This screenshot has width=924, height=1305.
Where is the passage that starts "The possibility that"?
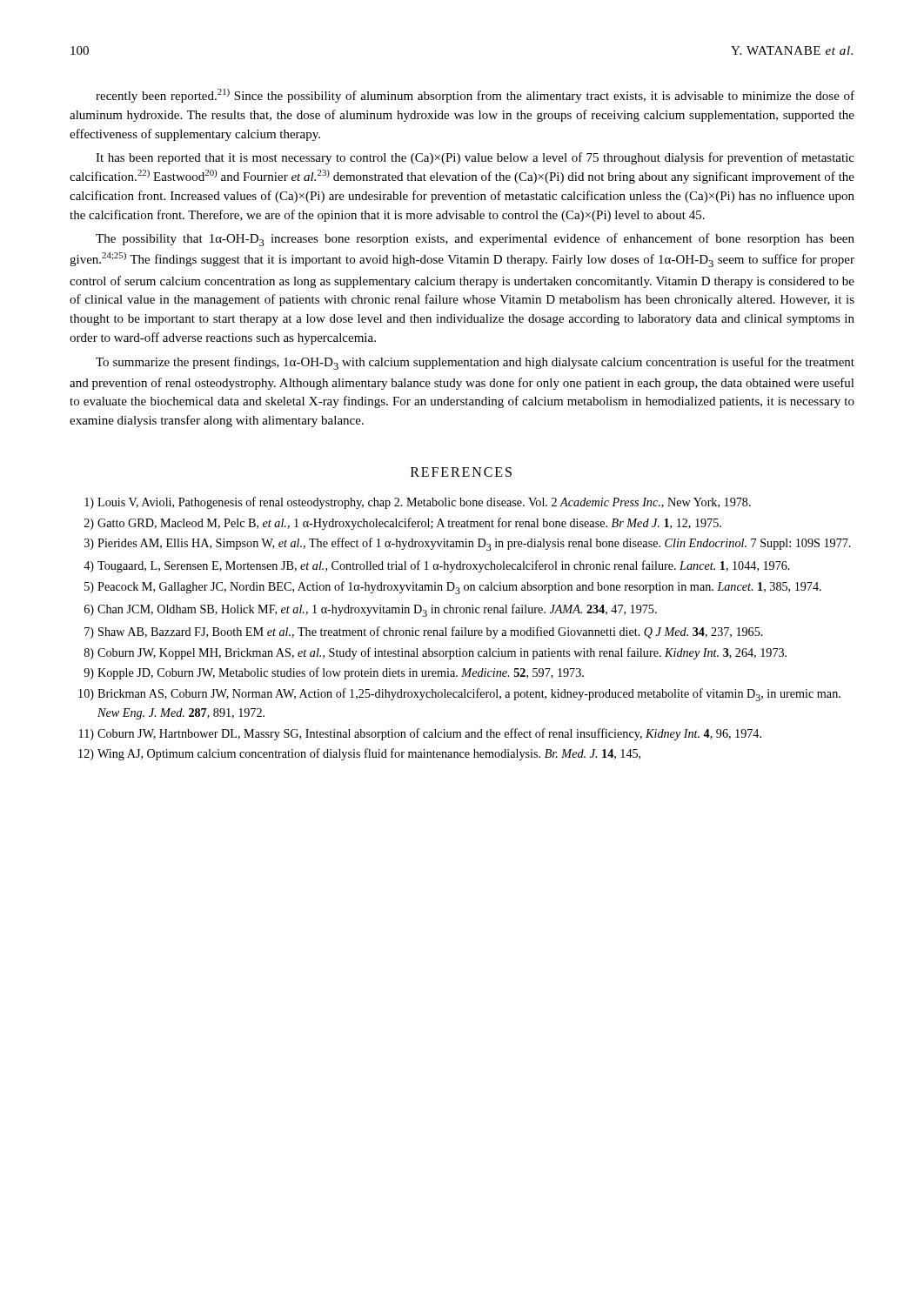point(462,289)
